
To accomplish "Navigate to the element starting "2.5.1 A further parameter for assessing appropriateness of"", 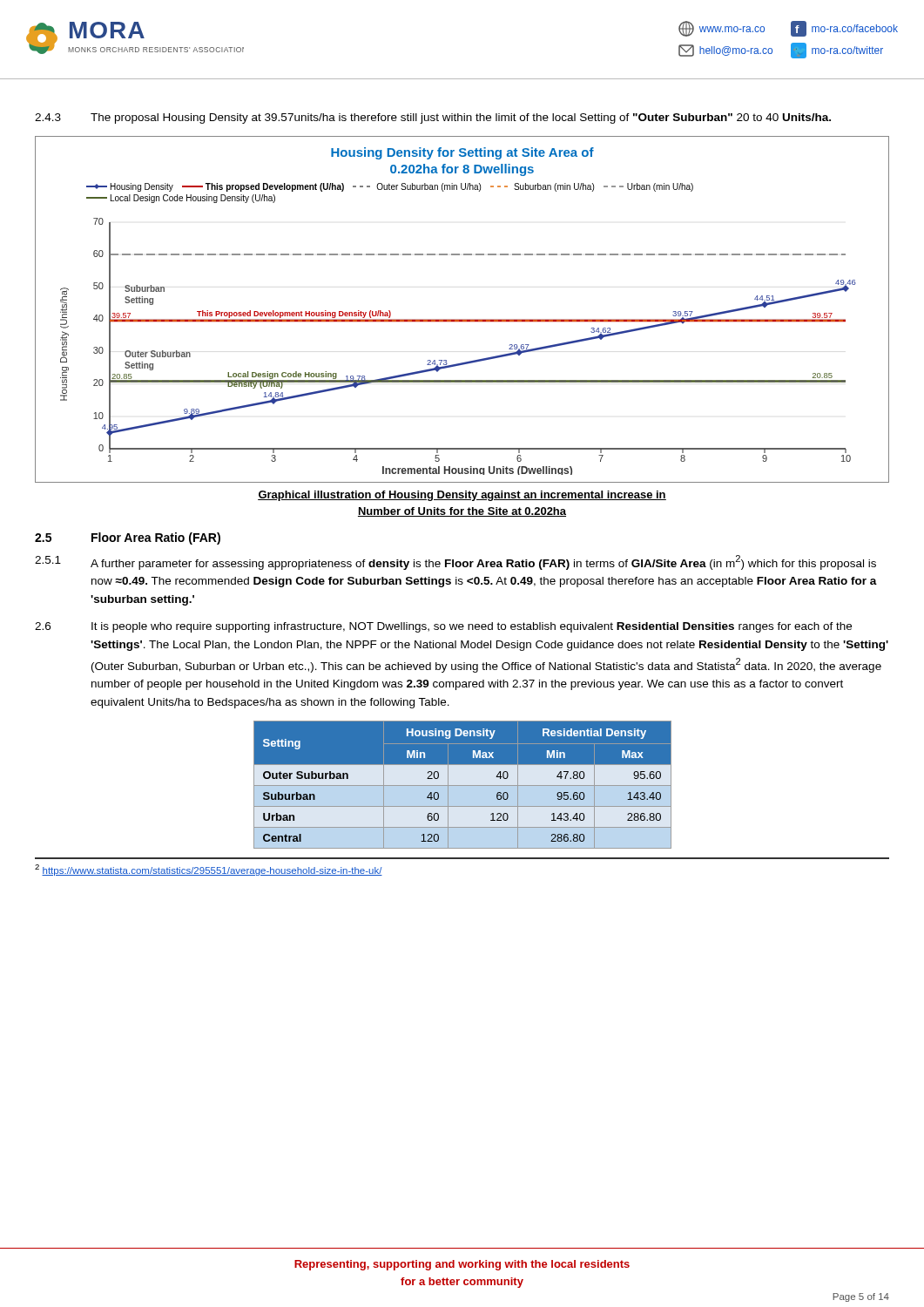I will click(x=462, y=580).
